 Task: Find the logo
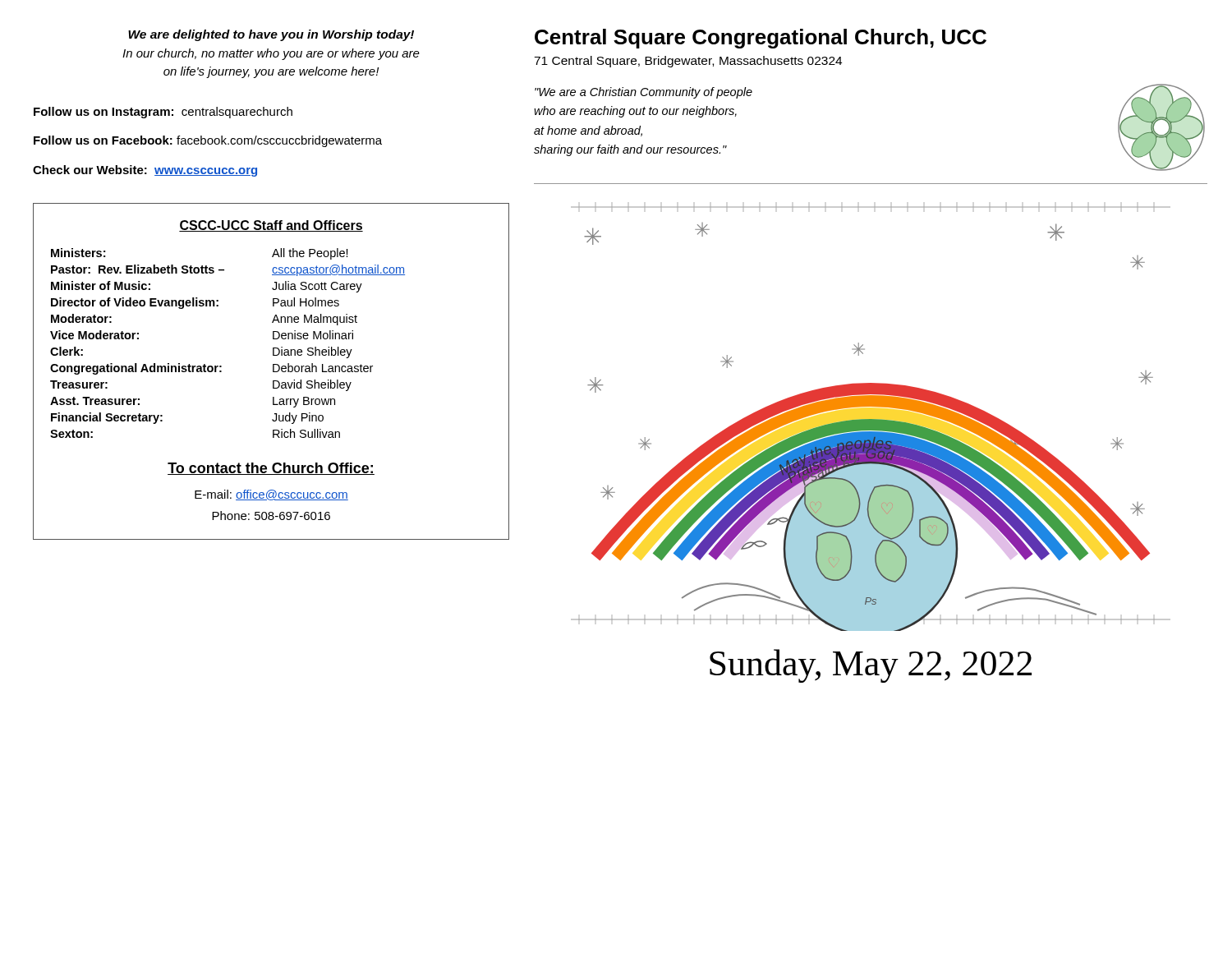click(x=1162, y=129)
